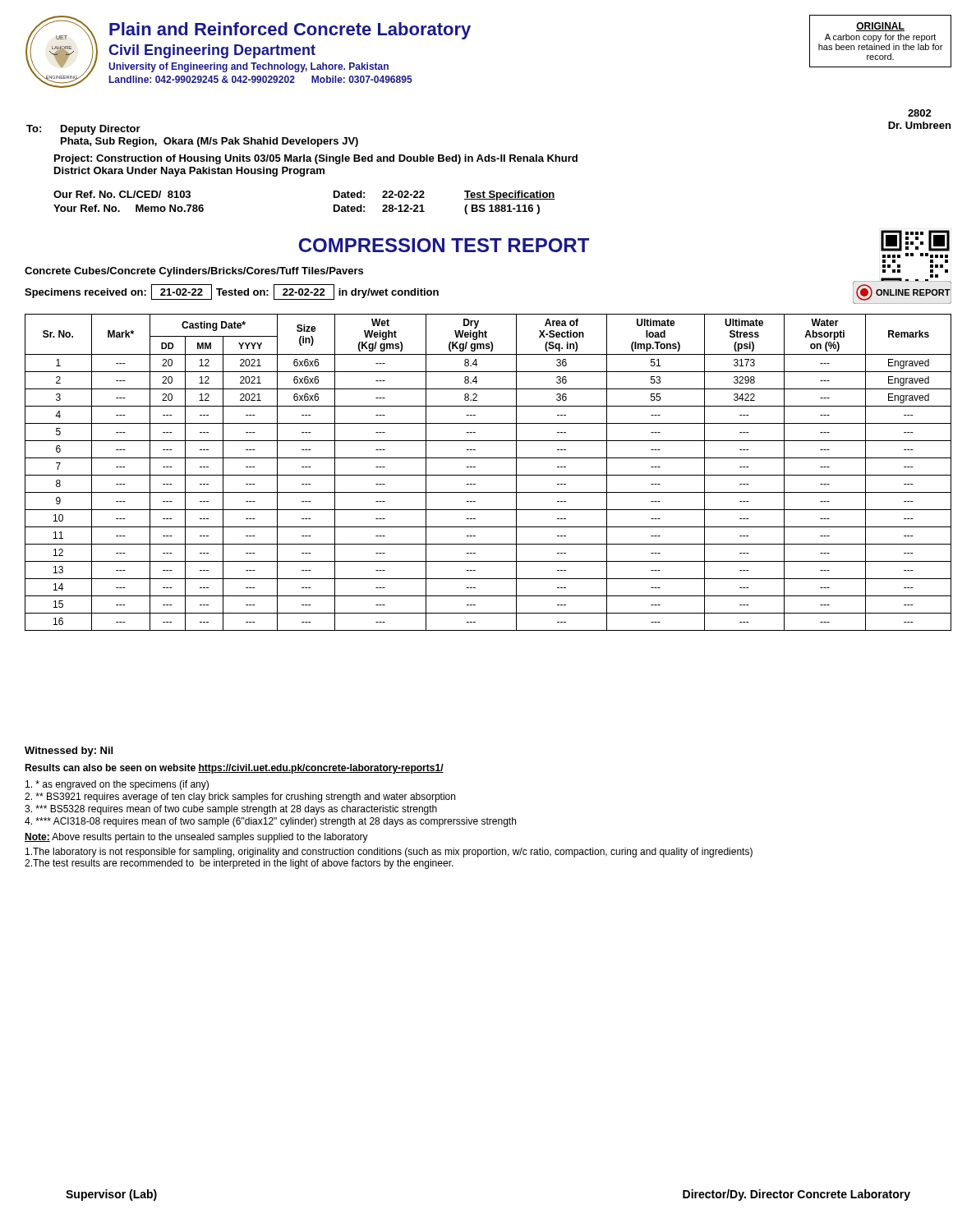Image resolution: width=976 pixels, height=1232 pixels.
Task: Click on the text block containing "Specimens received on: 21-02-22 Tested on: 22-02-22"
Action: pos(232,292)
